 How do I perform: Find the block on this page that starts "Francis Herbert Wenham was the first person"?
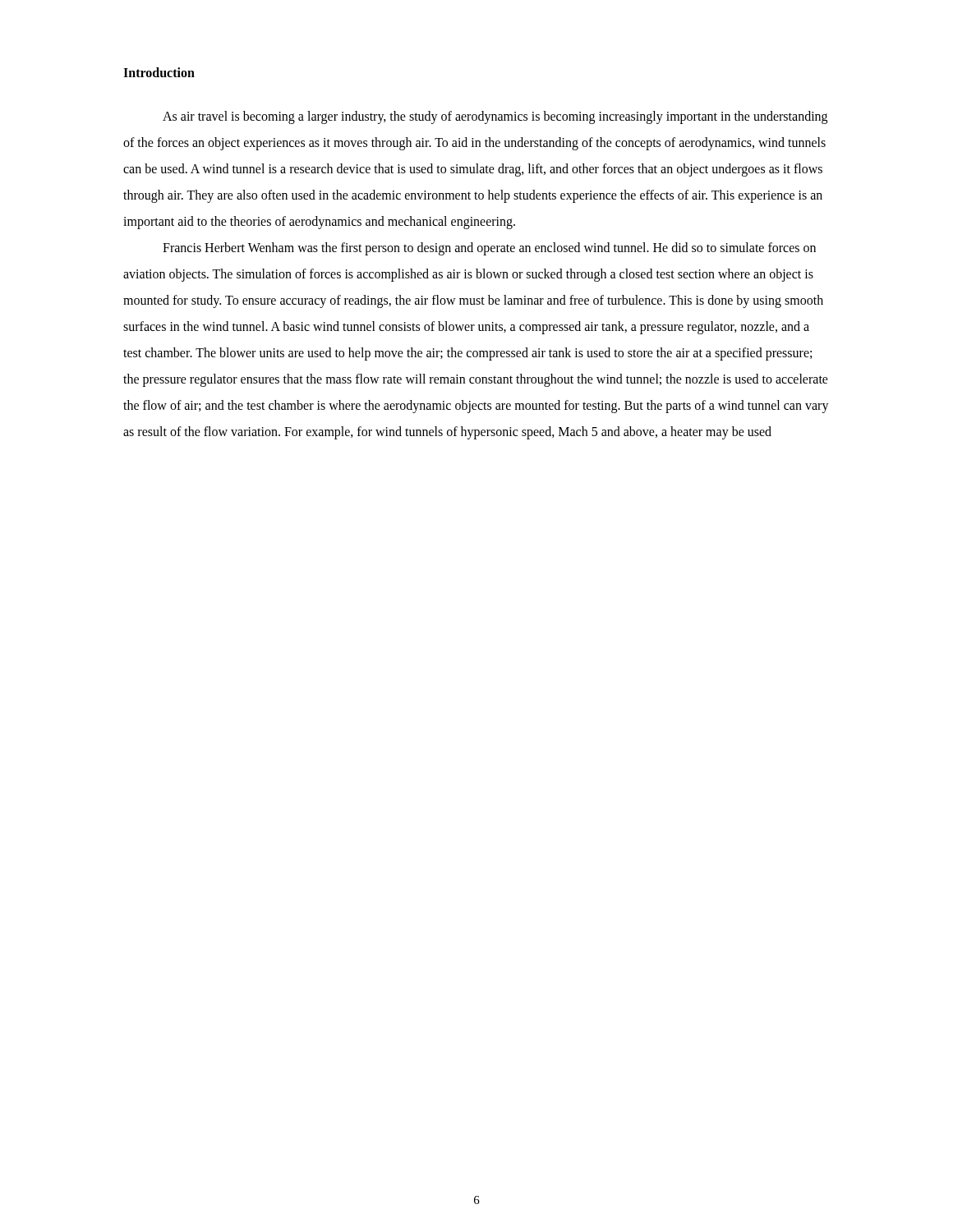pos(476,340)
